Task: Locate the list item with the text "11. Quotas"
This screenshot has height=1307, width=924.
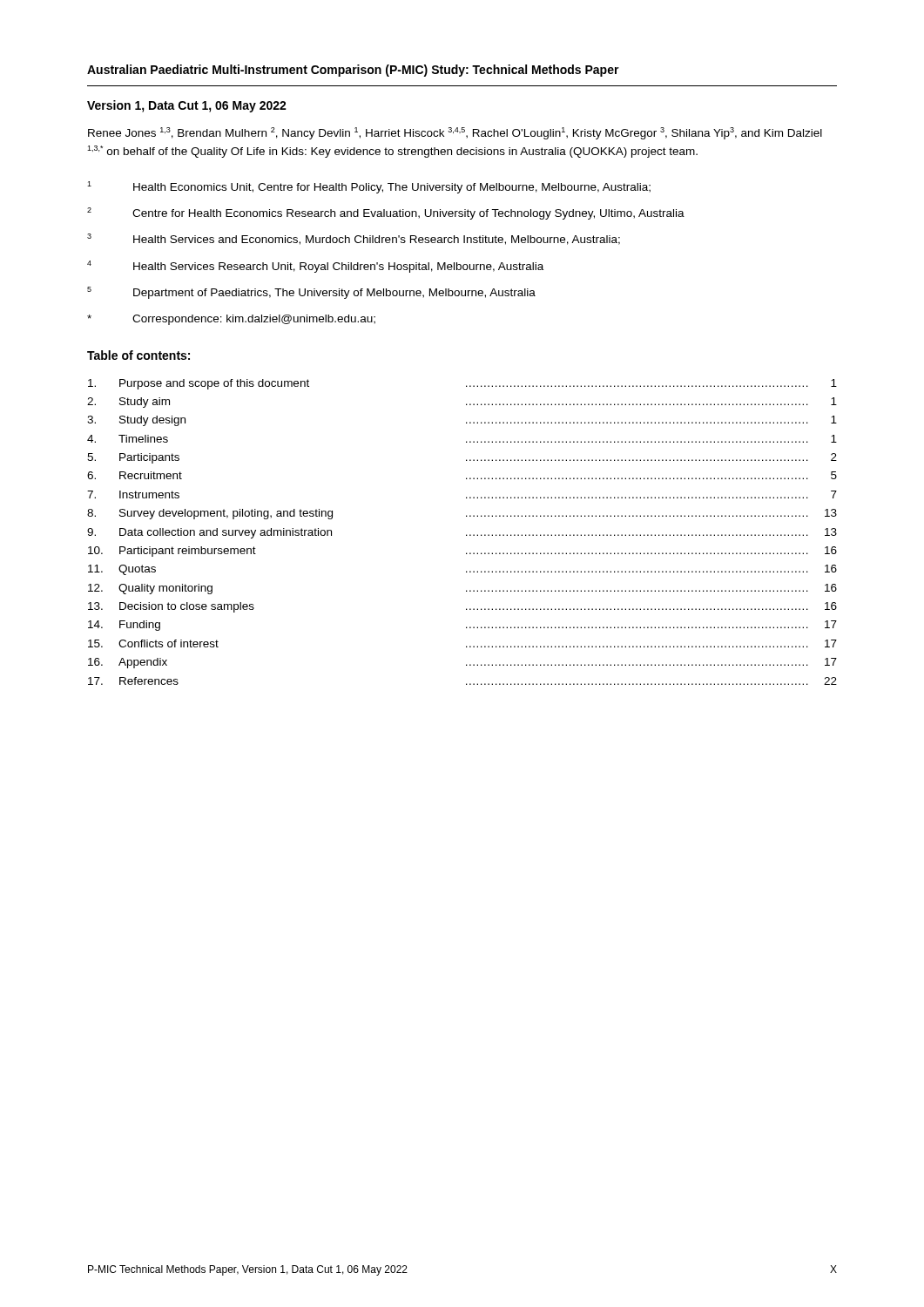Action: [462, 569]
